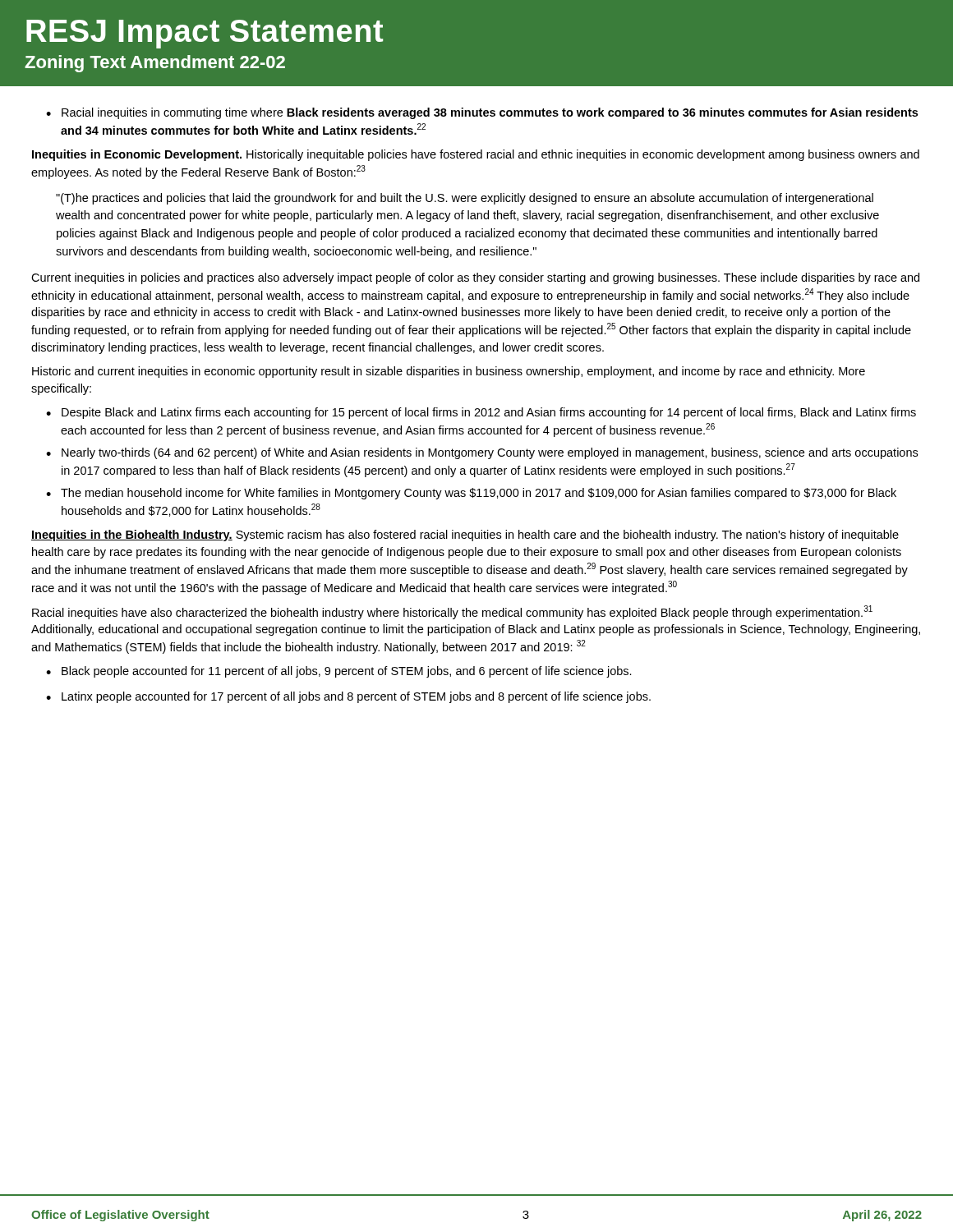The image size is (953, 1232).
Task: Locate the title that reads "RESJ Impact Statement"
Action: (x=205, y=34)
